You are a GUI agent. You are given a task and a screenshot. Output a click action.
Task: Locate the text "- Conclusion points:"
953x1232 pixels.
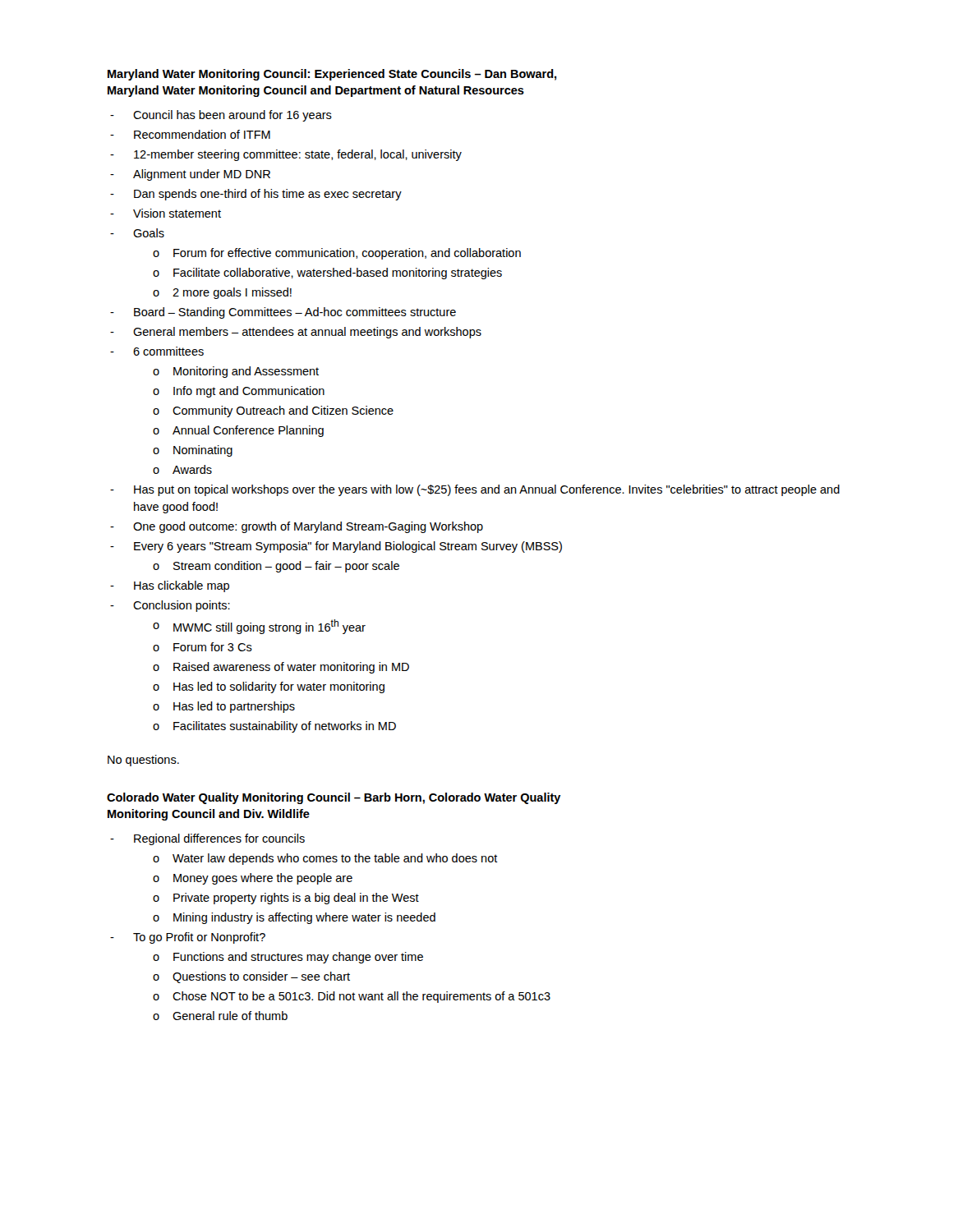tap(169, 606)
